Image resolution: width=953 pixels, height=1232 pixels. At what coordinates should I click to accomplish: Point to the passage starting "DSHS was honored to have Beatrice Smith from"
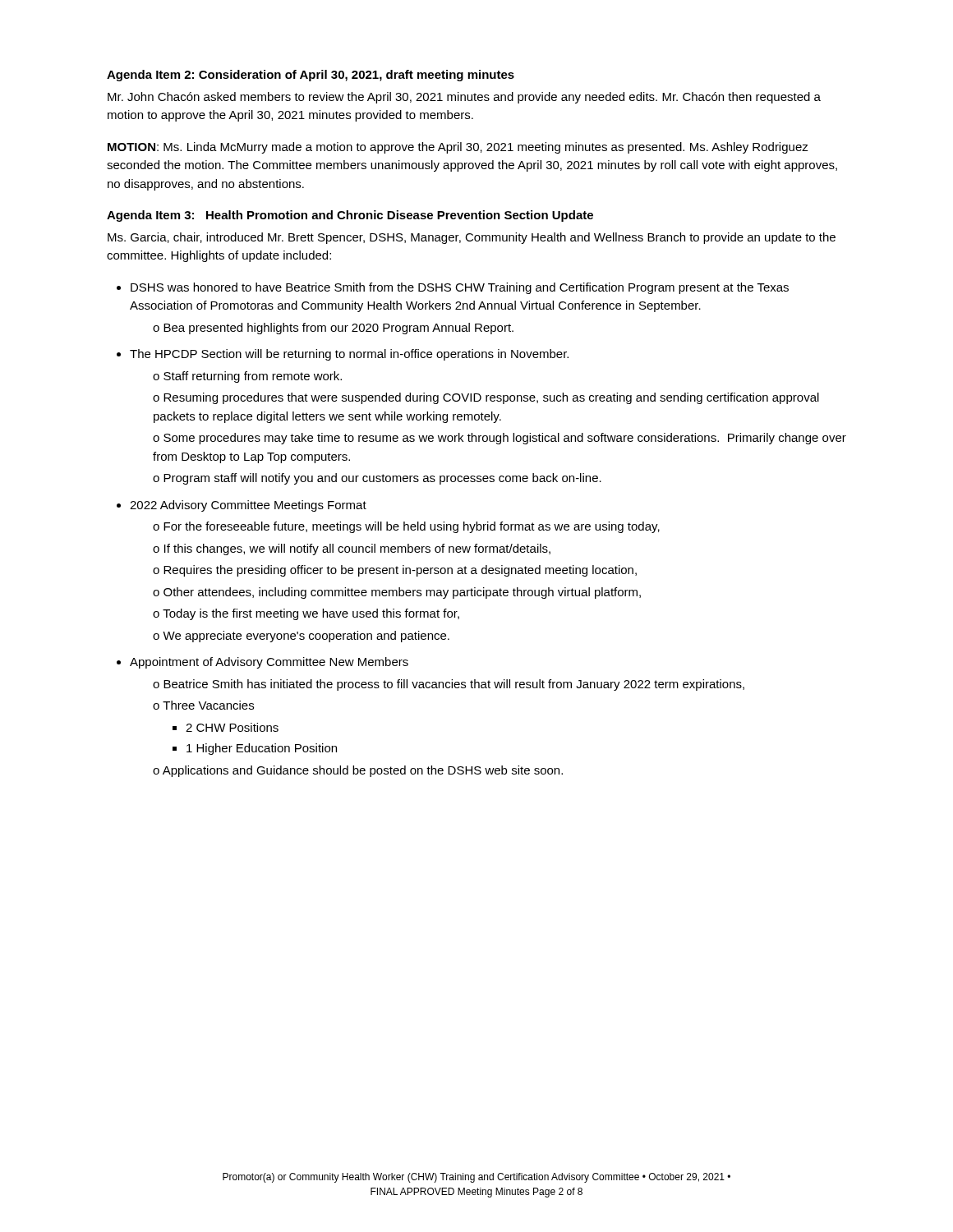[x=488, y=308]
